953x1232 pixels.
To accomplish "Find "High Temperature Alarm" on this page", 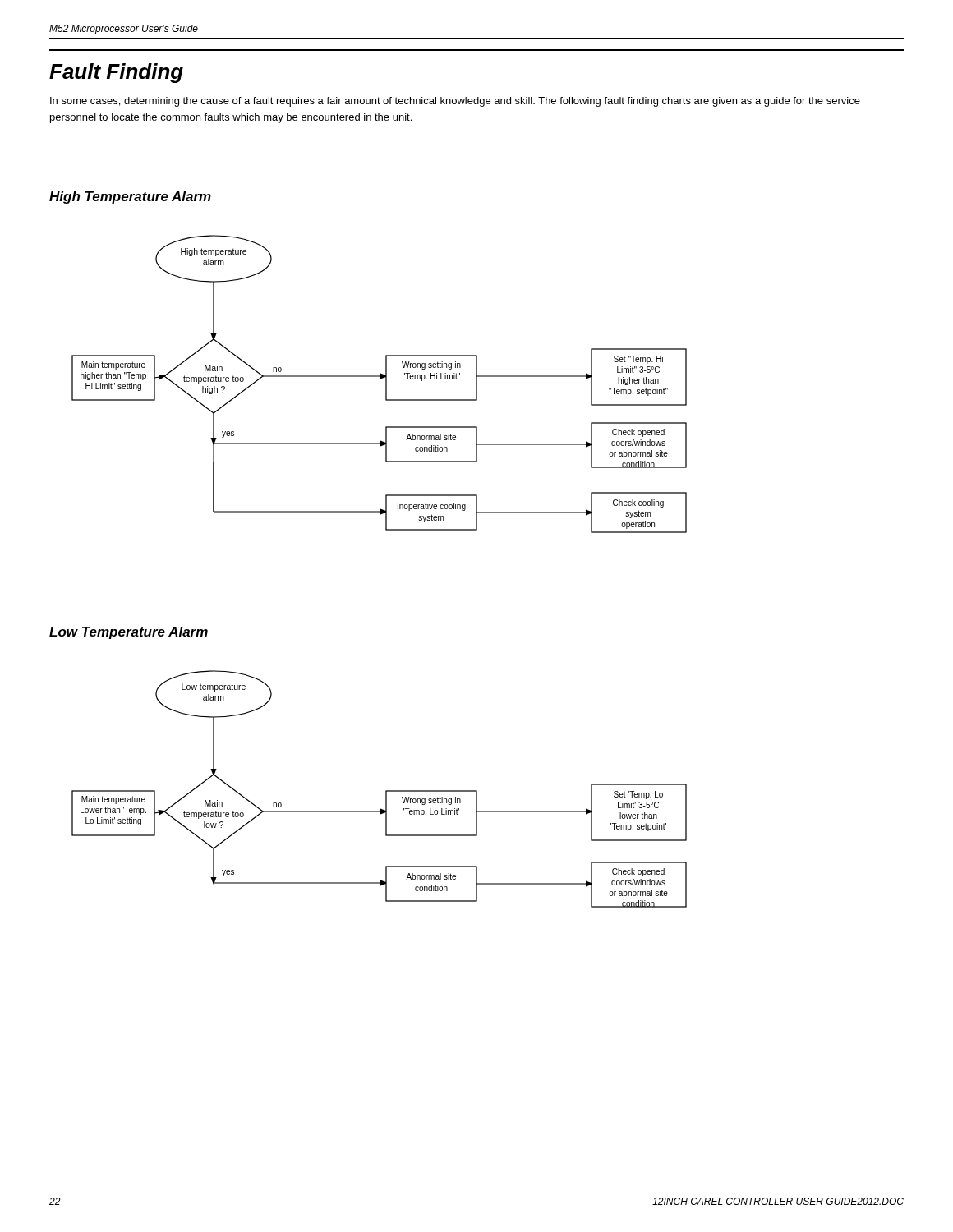I will [x=130, y=197].
